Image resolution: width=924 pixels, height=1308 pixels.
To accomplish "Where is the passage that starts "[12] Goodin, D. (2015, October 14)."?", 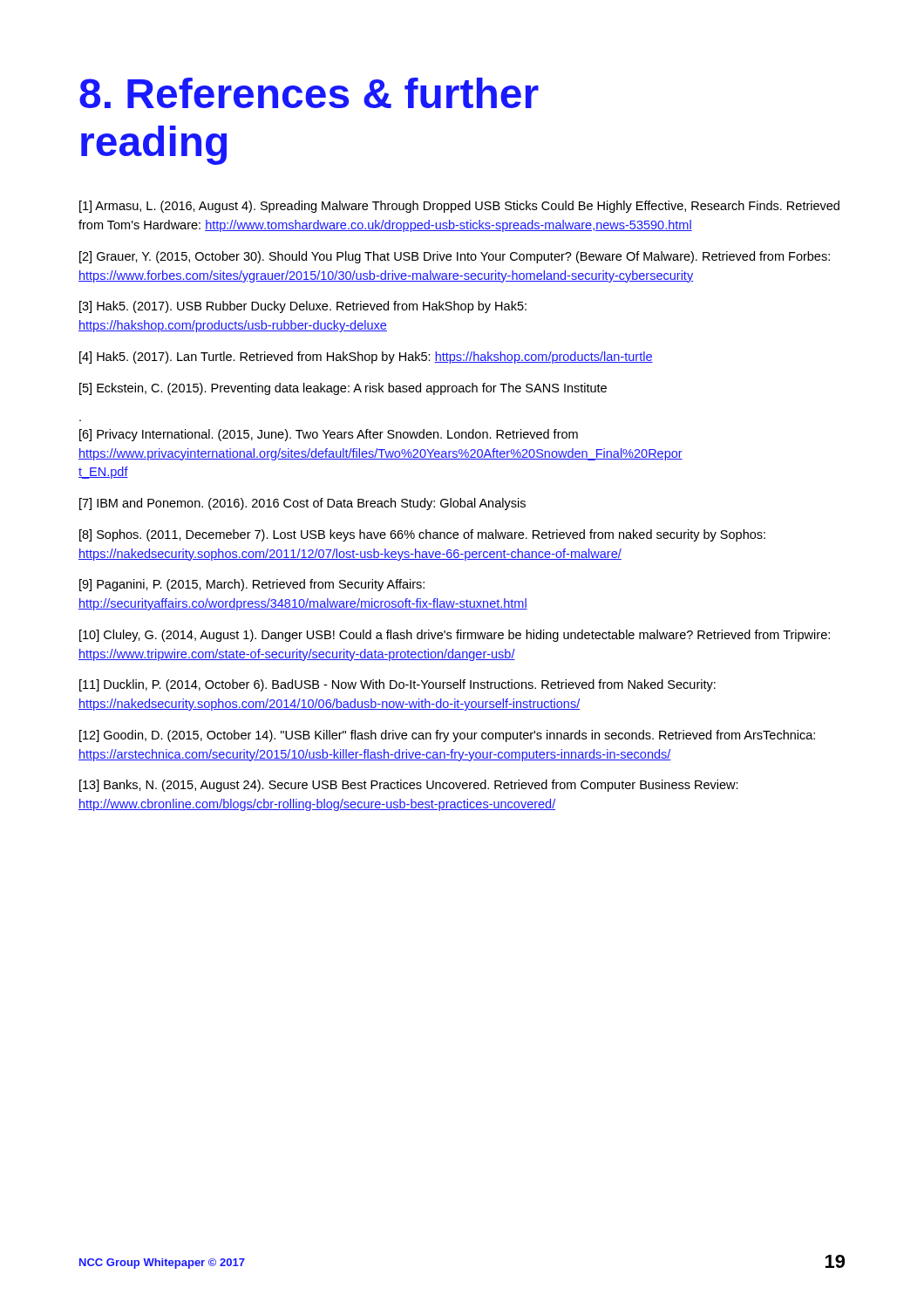I will point(447,744).
